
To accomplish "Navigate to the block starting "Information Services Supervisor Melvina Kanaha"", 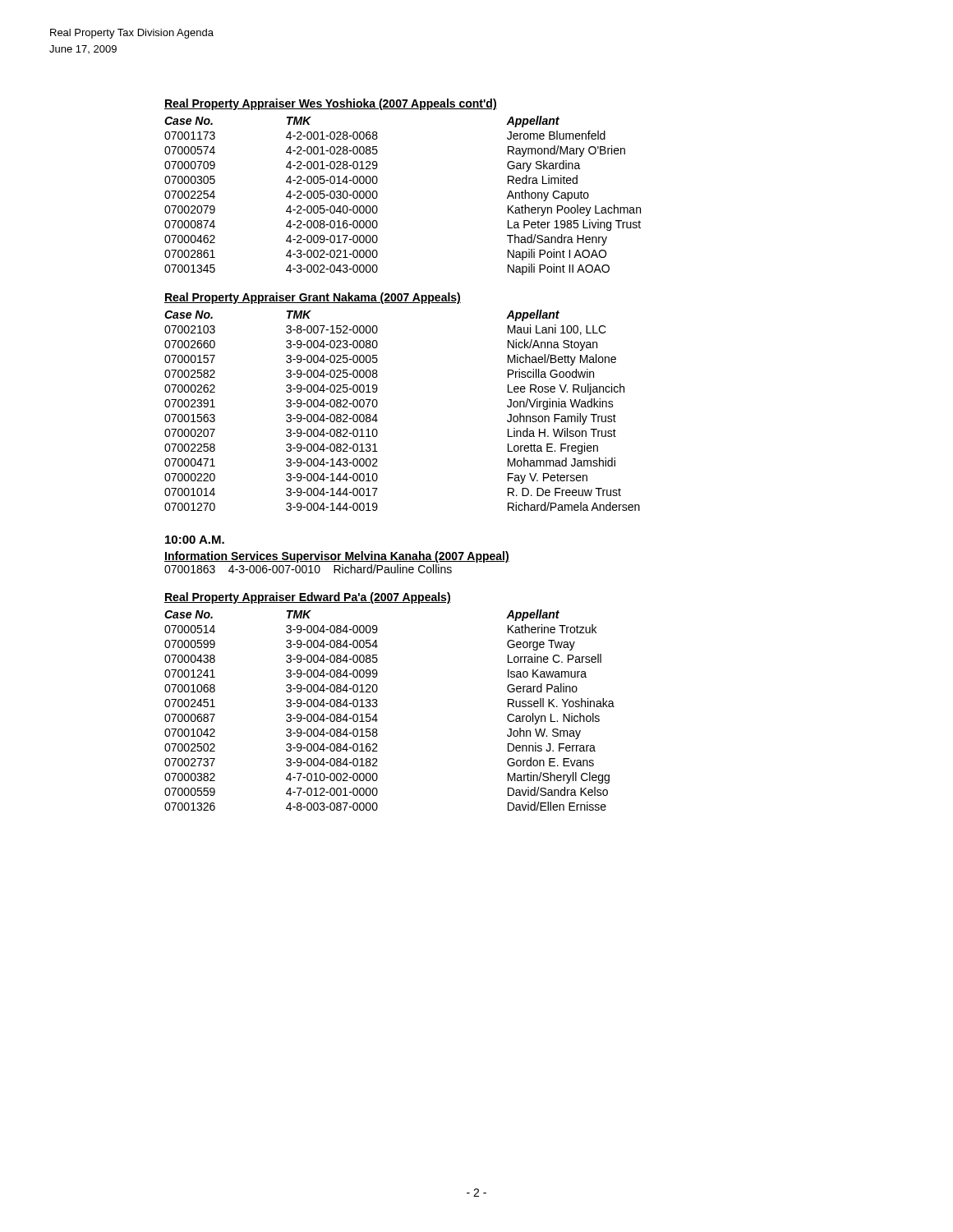I will click(x=337, y=563).
